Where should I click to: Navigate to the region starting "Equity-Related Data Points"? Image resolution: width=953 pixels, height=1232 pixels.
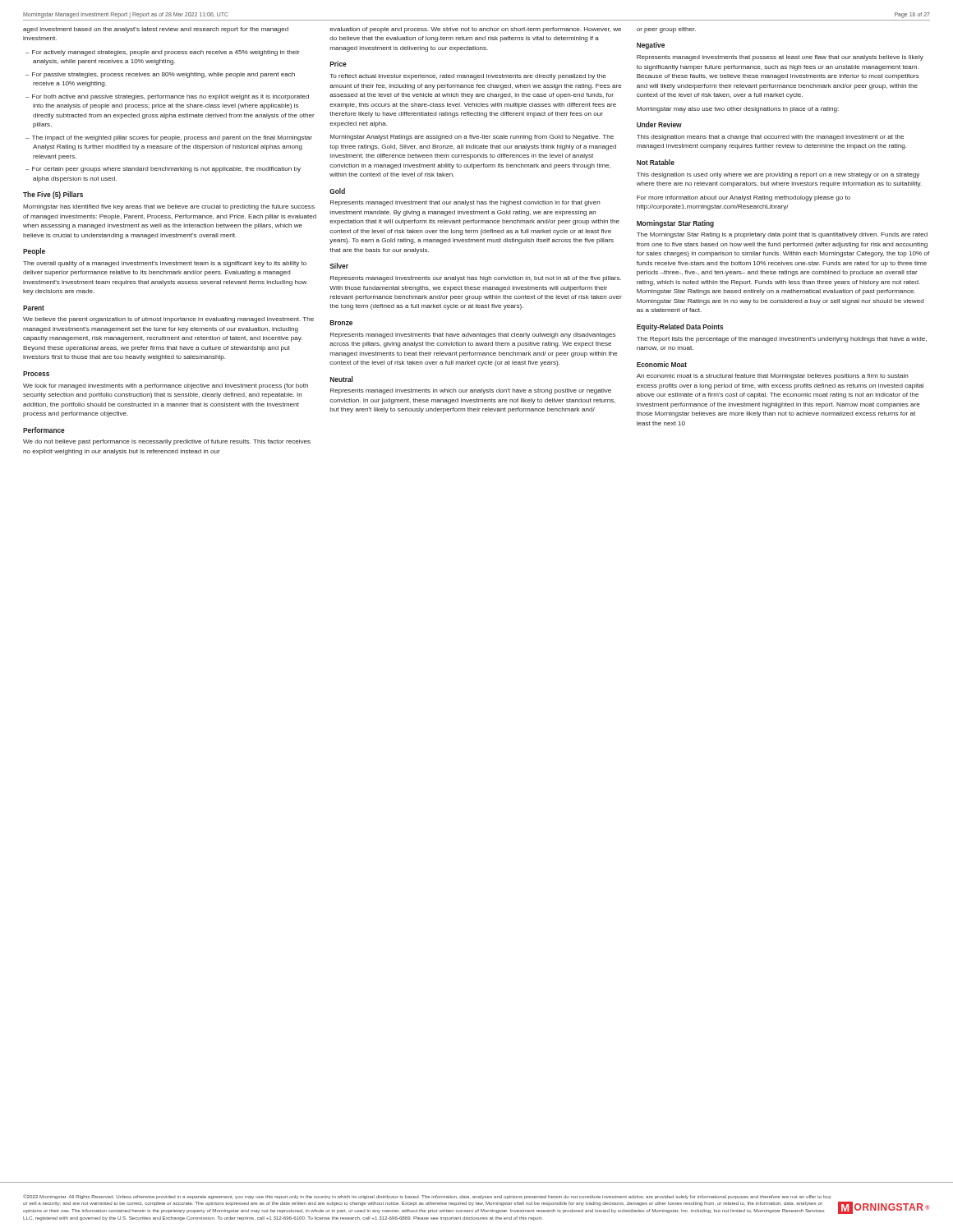(x=680, y=327)
